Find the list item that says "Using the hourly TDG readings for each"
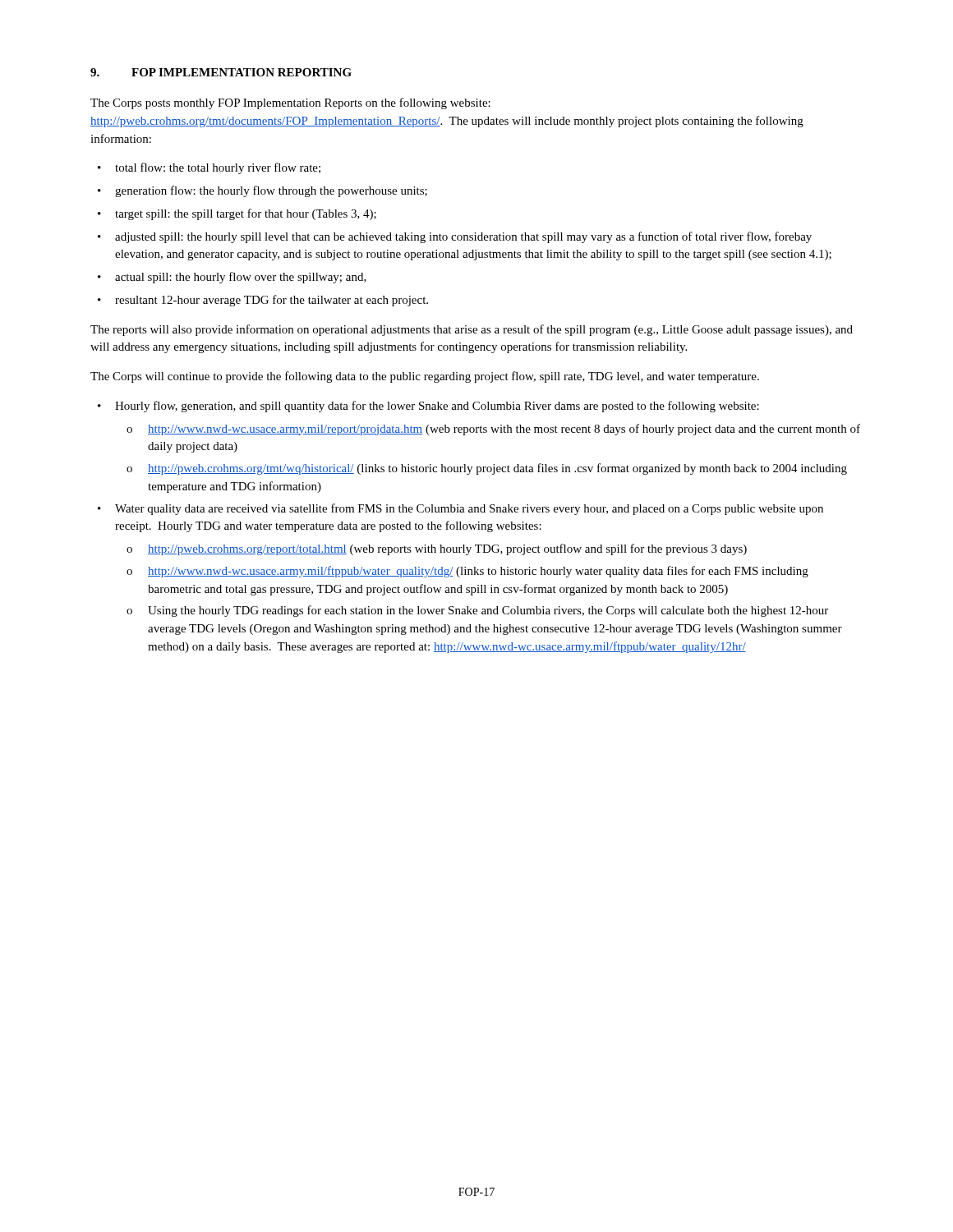953x1232 pixels. (x=495, y=628)
